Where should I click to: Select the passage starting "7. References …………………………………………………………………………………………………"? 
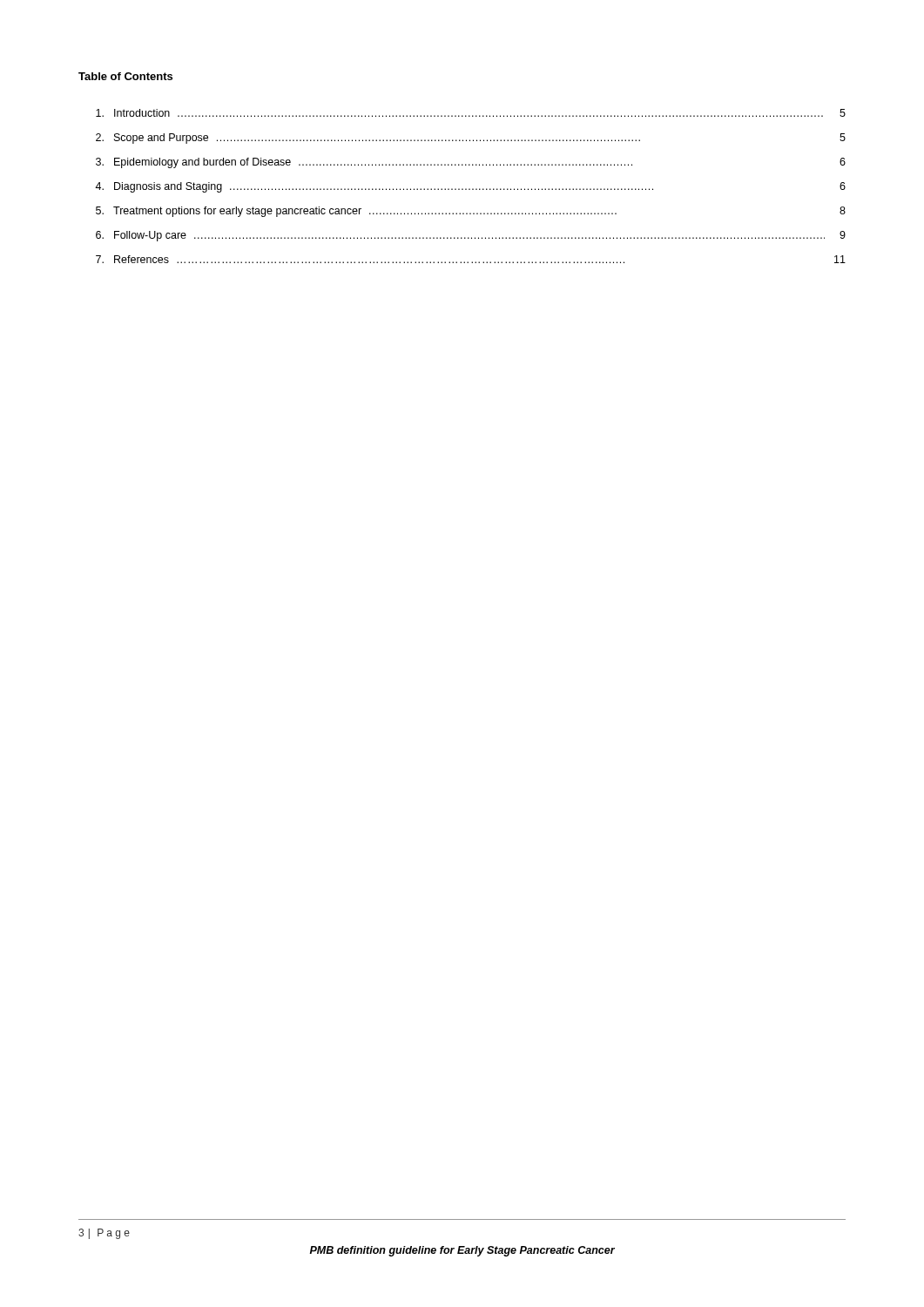tap(462, 260)
